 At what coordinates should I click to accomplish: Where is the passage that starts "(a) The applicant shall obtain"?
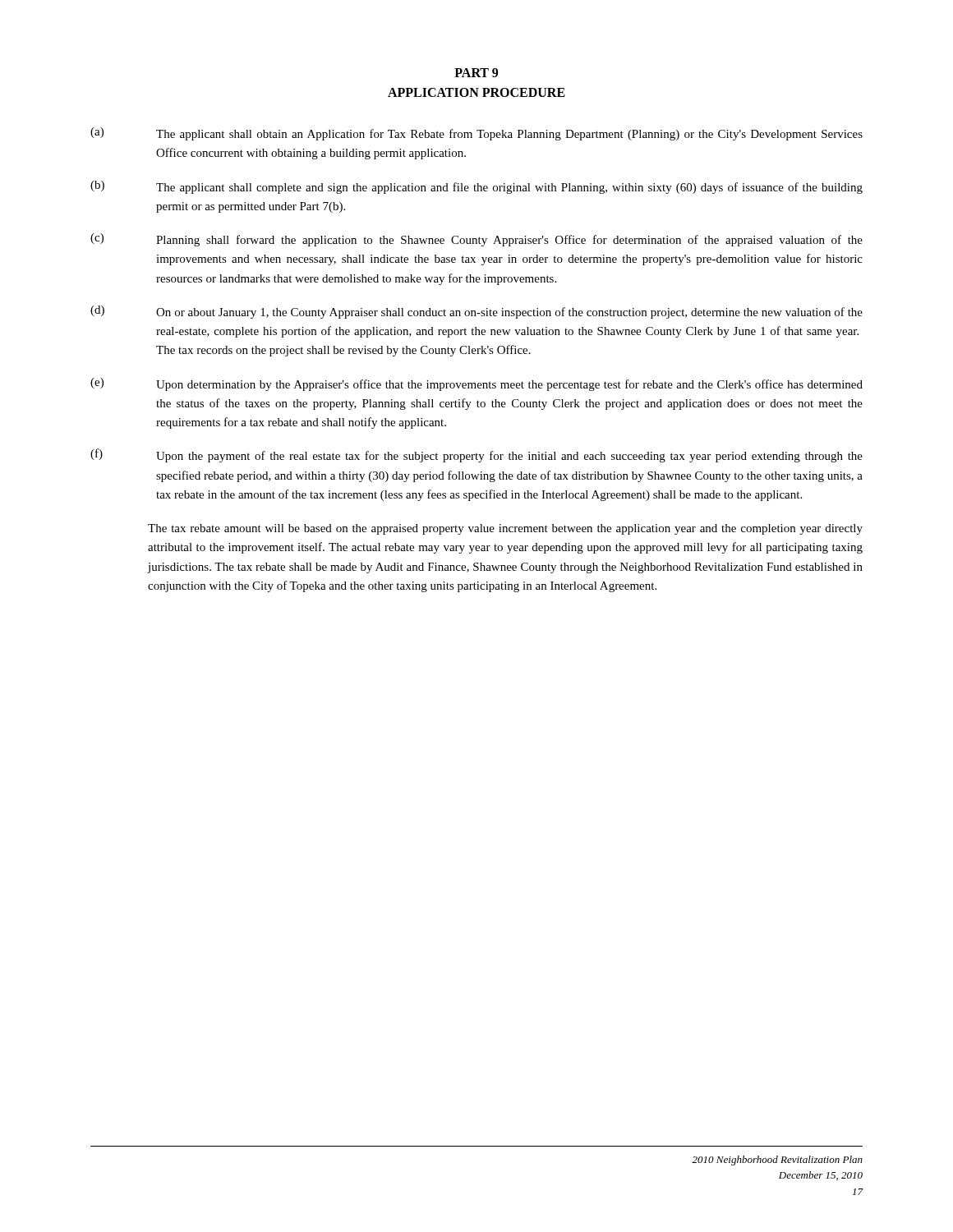coord(476,144)
